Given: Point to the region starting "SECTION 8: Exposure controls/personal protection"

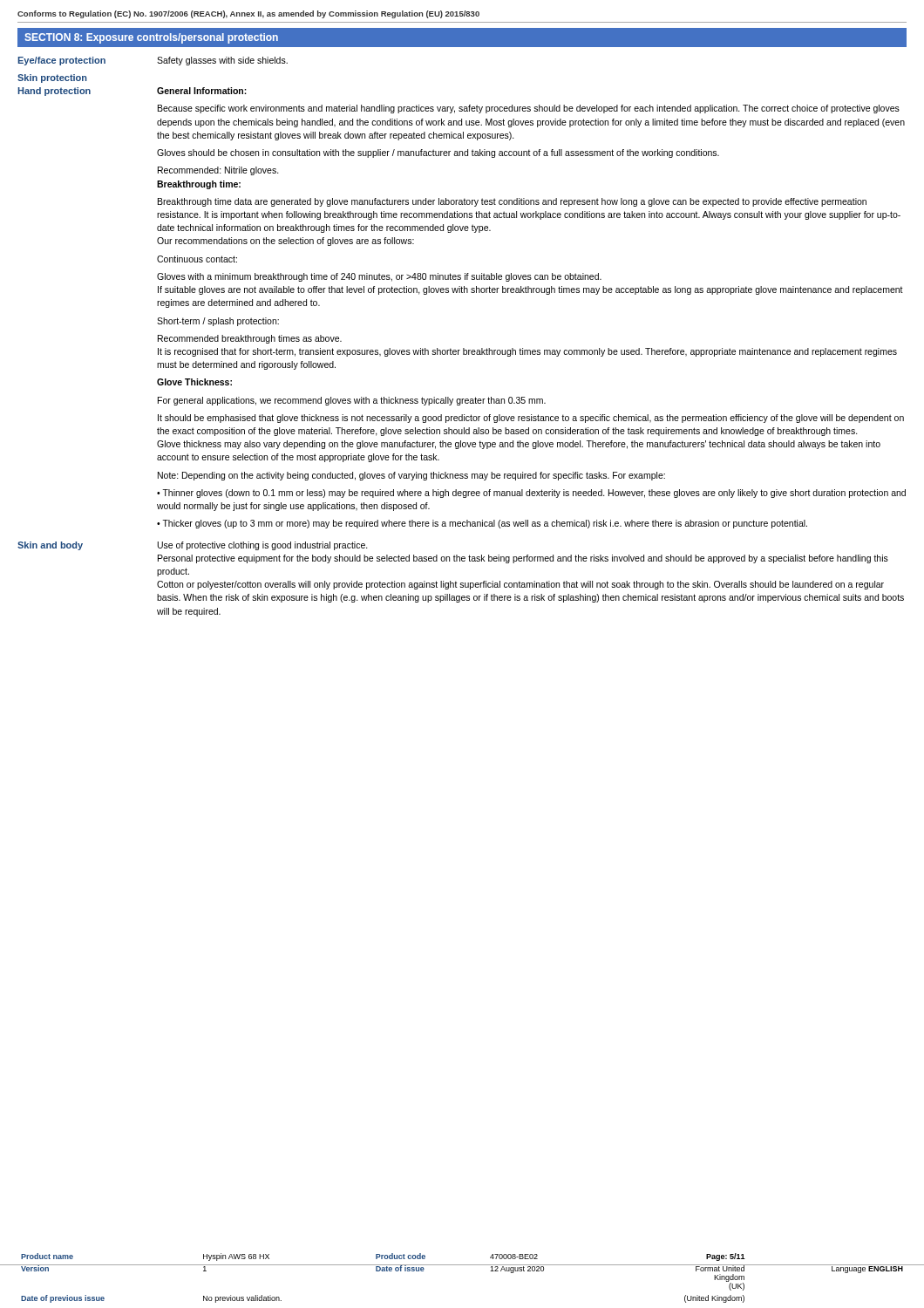Looking at the screenshot, I should point(151,37).
